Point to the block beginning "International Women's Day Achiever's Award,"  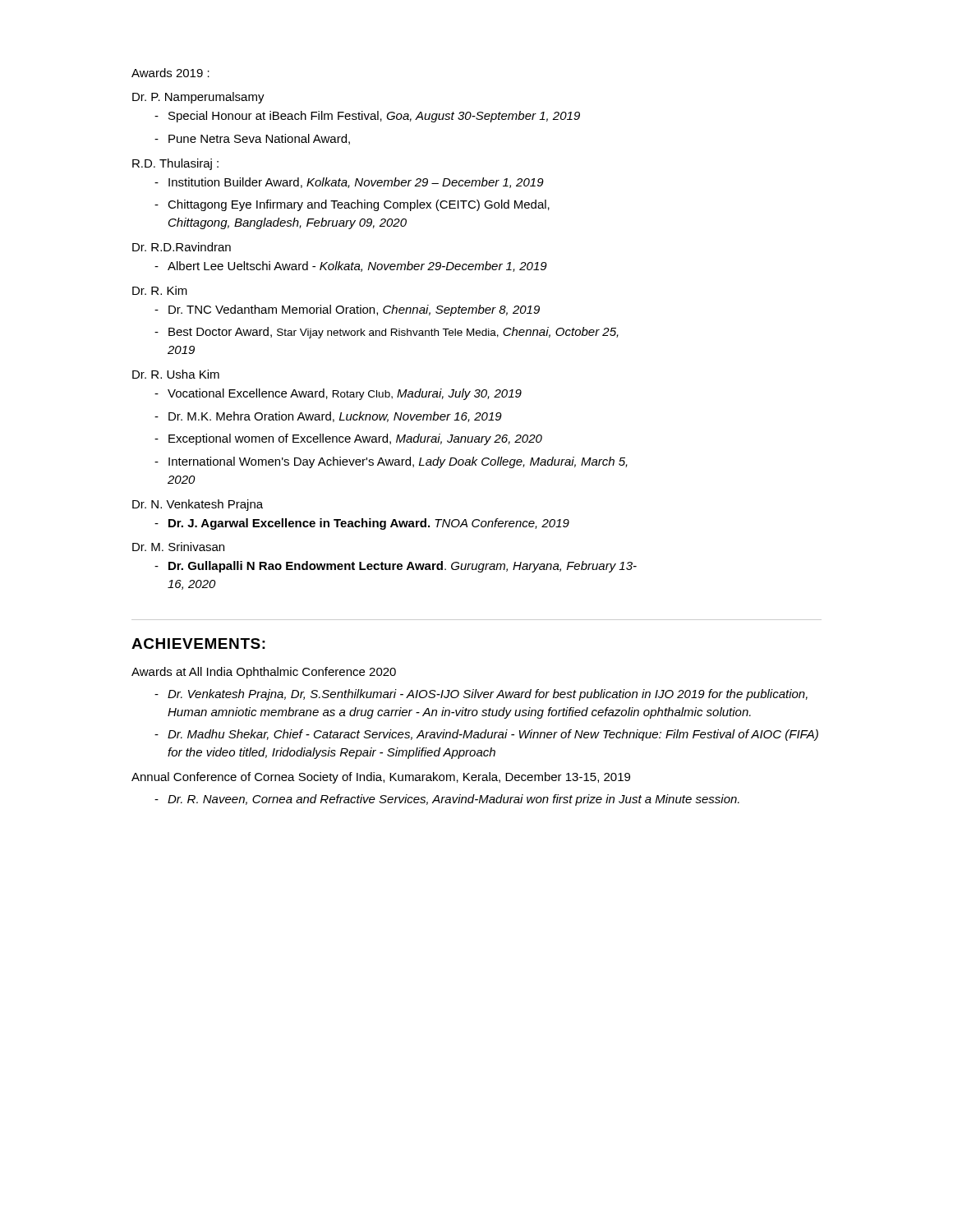398,470
